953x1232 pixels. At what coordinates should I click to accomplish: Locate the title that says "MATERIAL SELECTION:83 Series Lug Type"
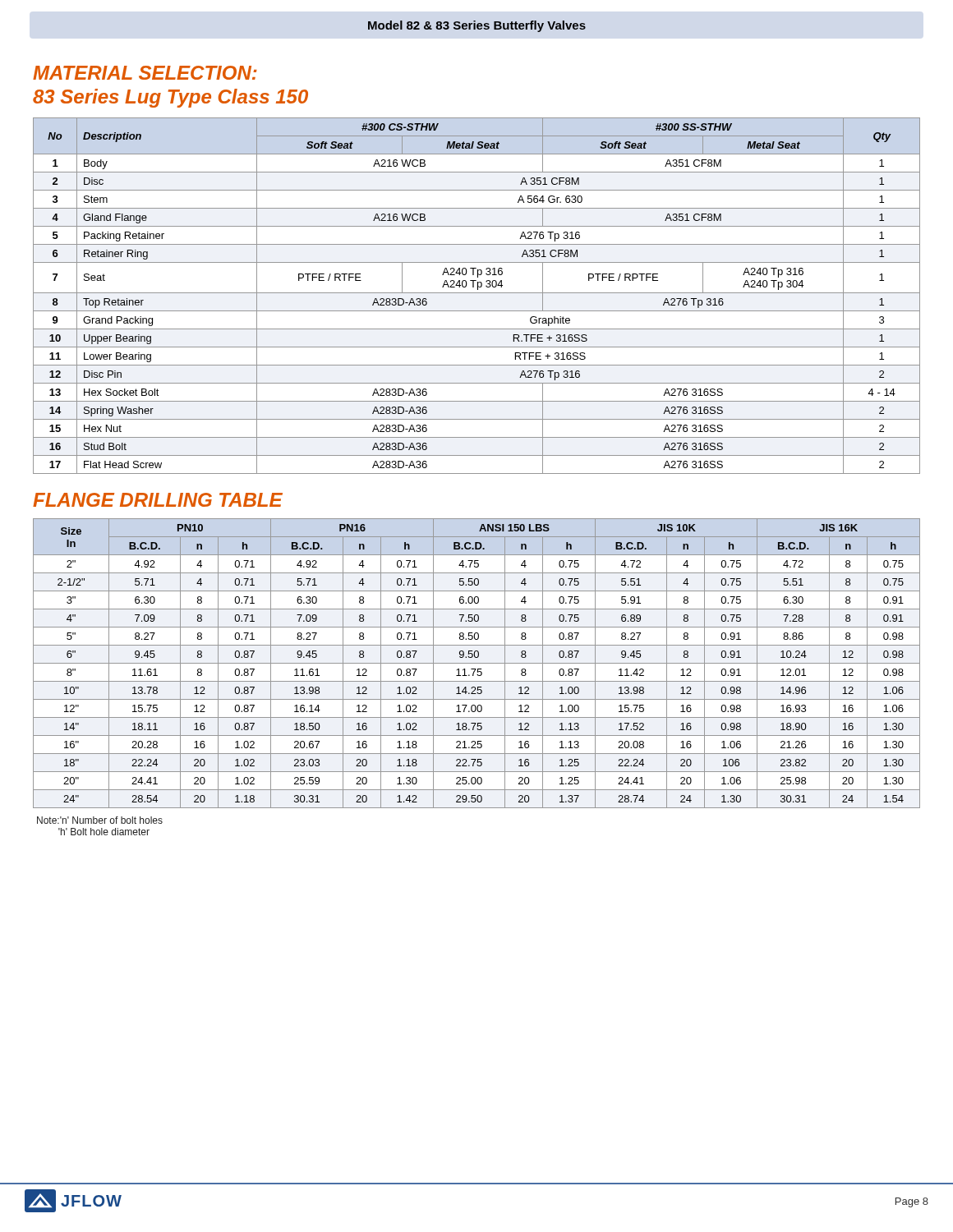(171, 85)
